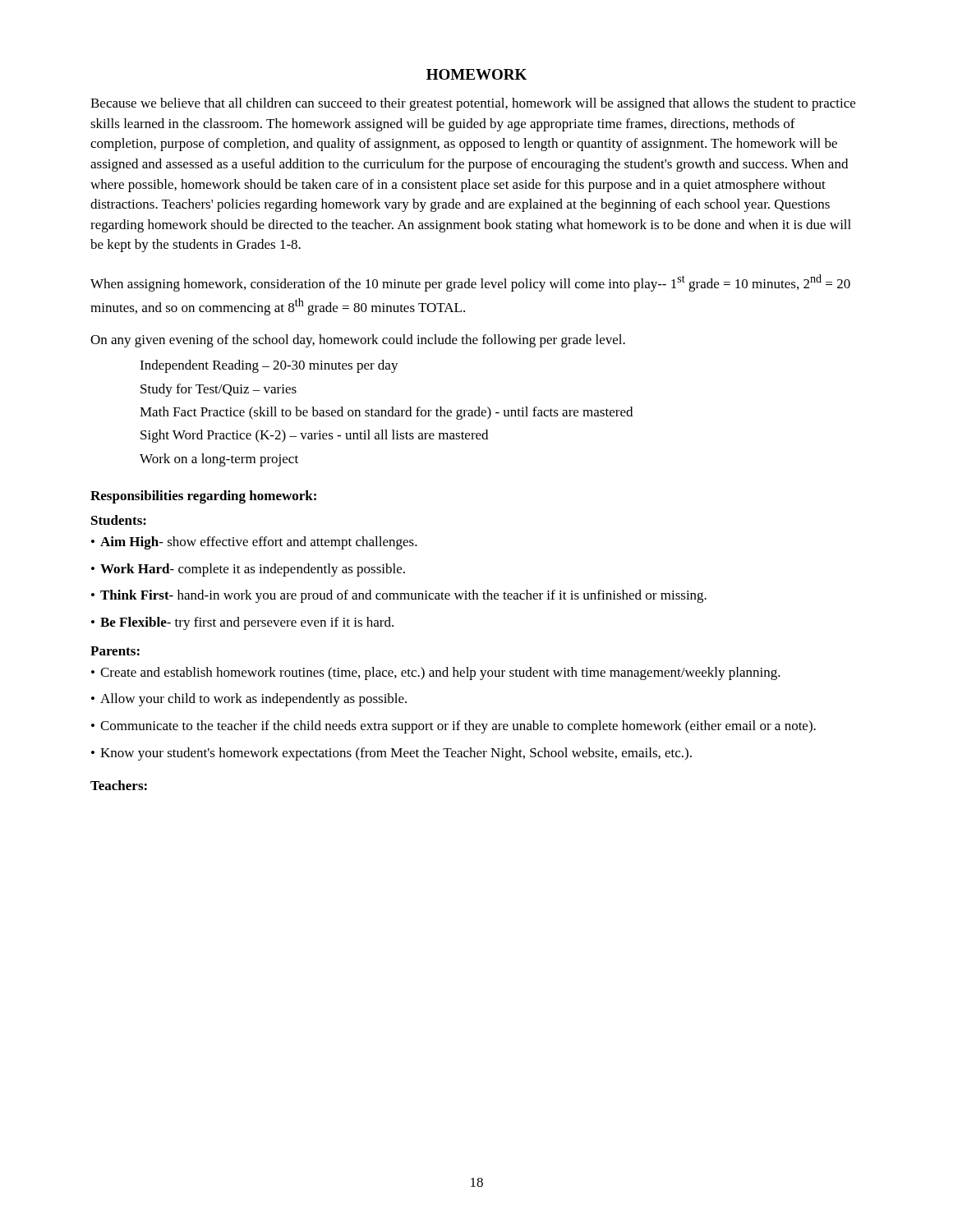This screenshot has width=953, height=1232.
Task: Select the list item that says "• Communicate to the teacher if the"
Action: point(453,726)
